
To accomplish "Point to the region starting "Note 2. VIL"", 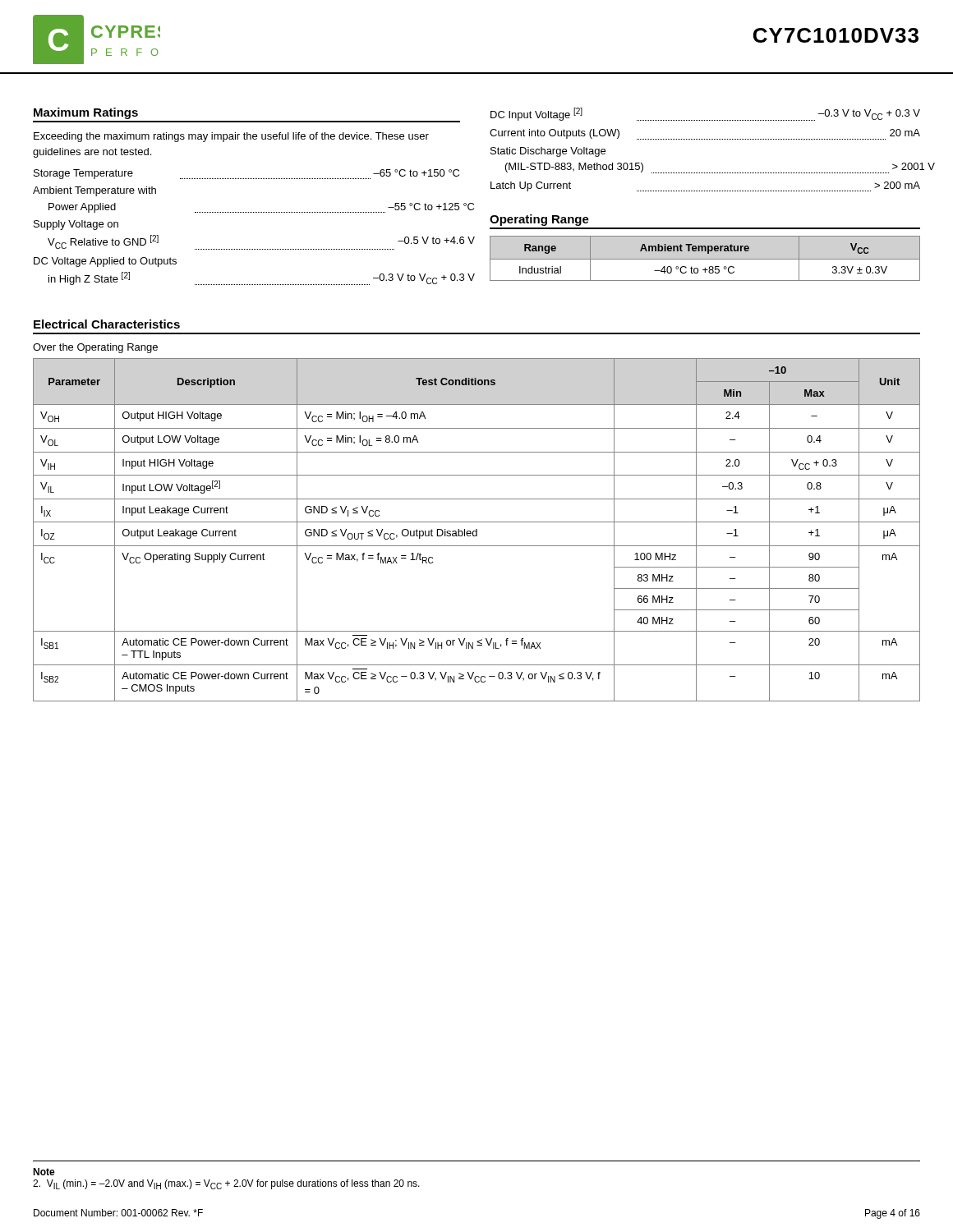I will pos(44,1172).
